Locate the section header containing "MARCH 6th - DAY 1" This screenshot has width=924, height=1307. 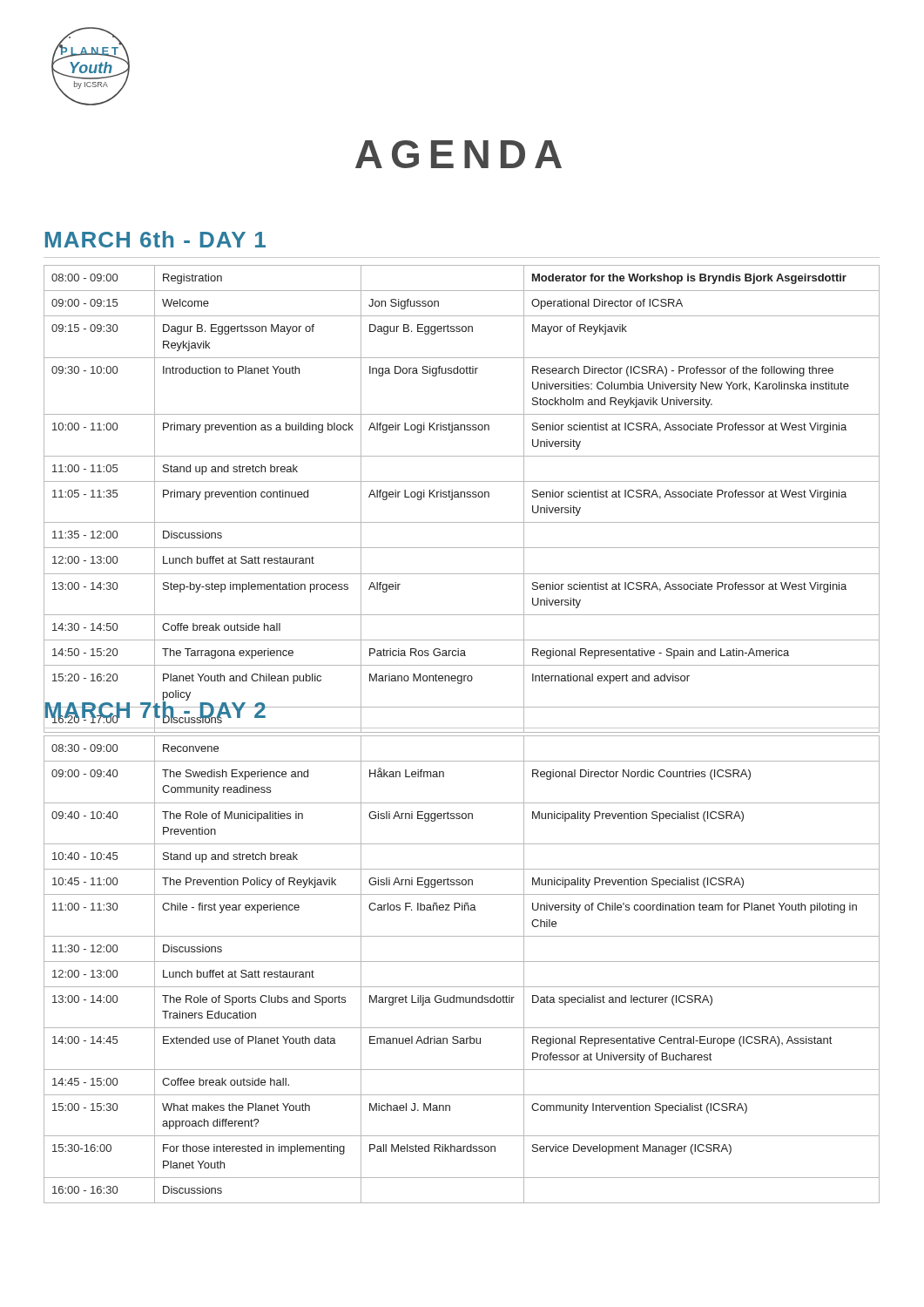[x=155, y=240]
